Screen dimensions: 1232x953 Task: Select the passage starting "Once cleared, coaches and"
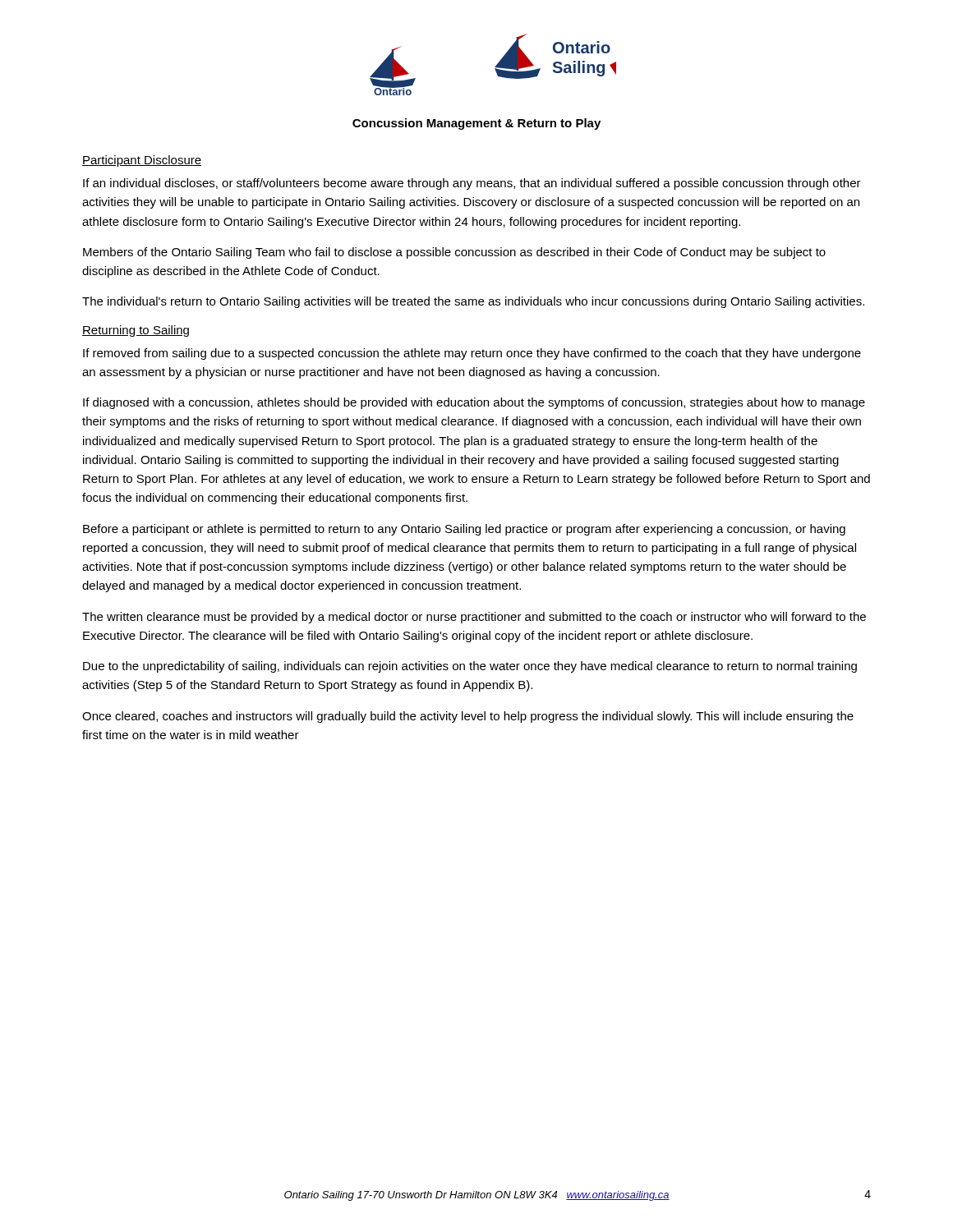point(468,725)
